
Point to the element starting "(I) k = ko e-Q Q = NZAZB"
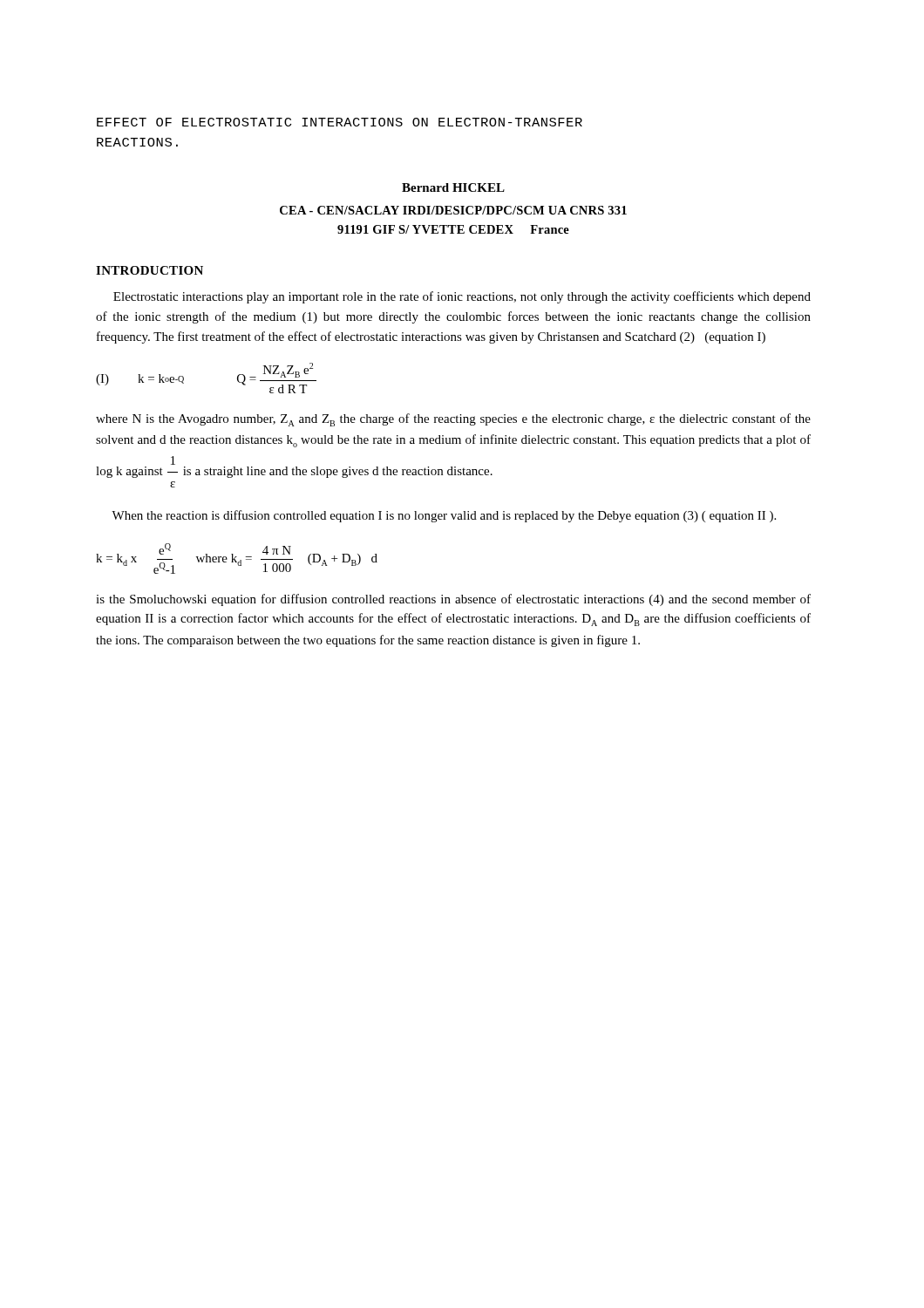tap(140, 378)
